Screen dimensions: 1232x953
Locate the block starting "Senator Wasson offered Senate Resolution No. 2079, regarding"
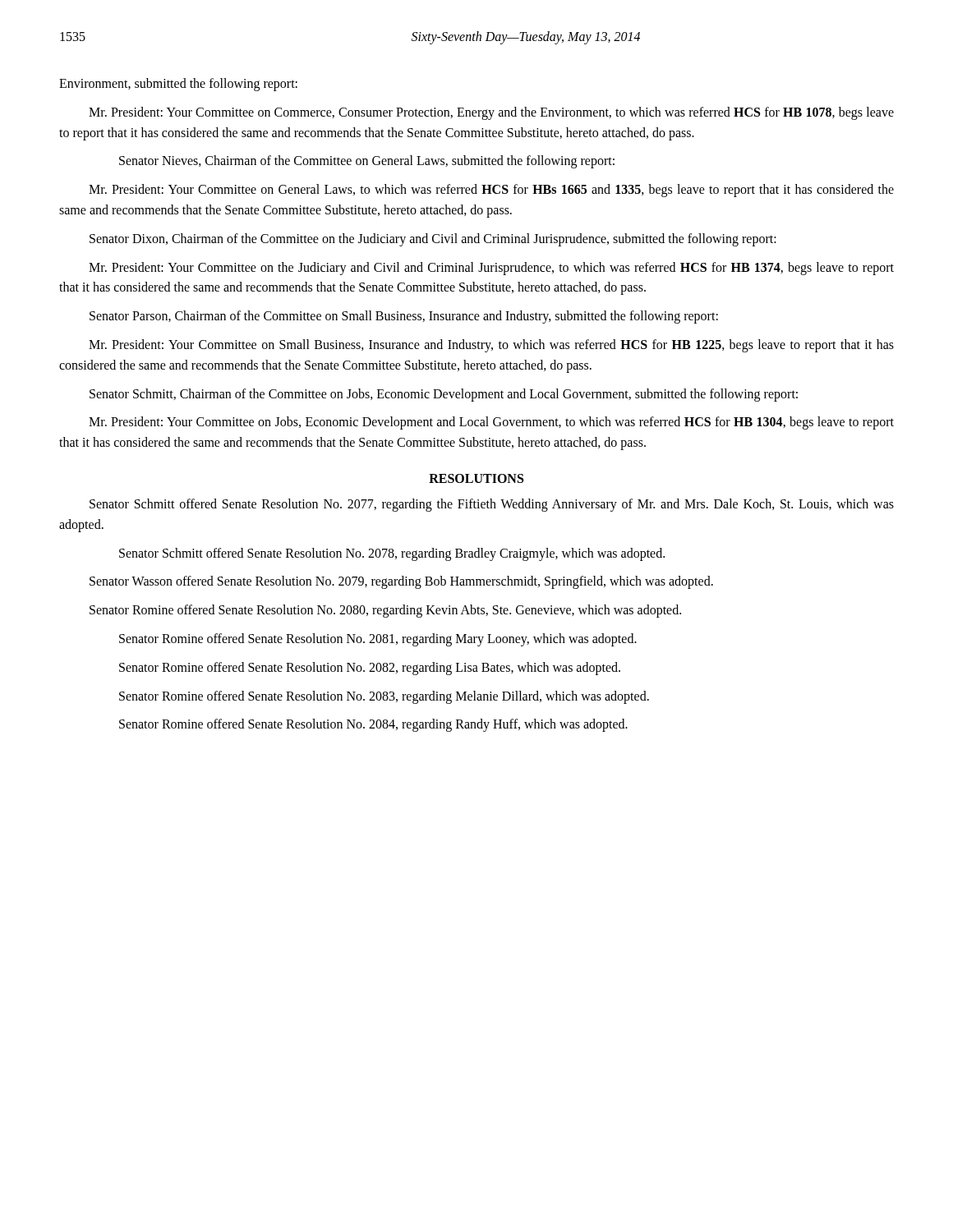pos(401,581)
